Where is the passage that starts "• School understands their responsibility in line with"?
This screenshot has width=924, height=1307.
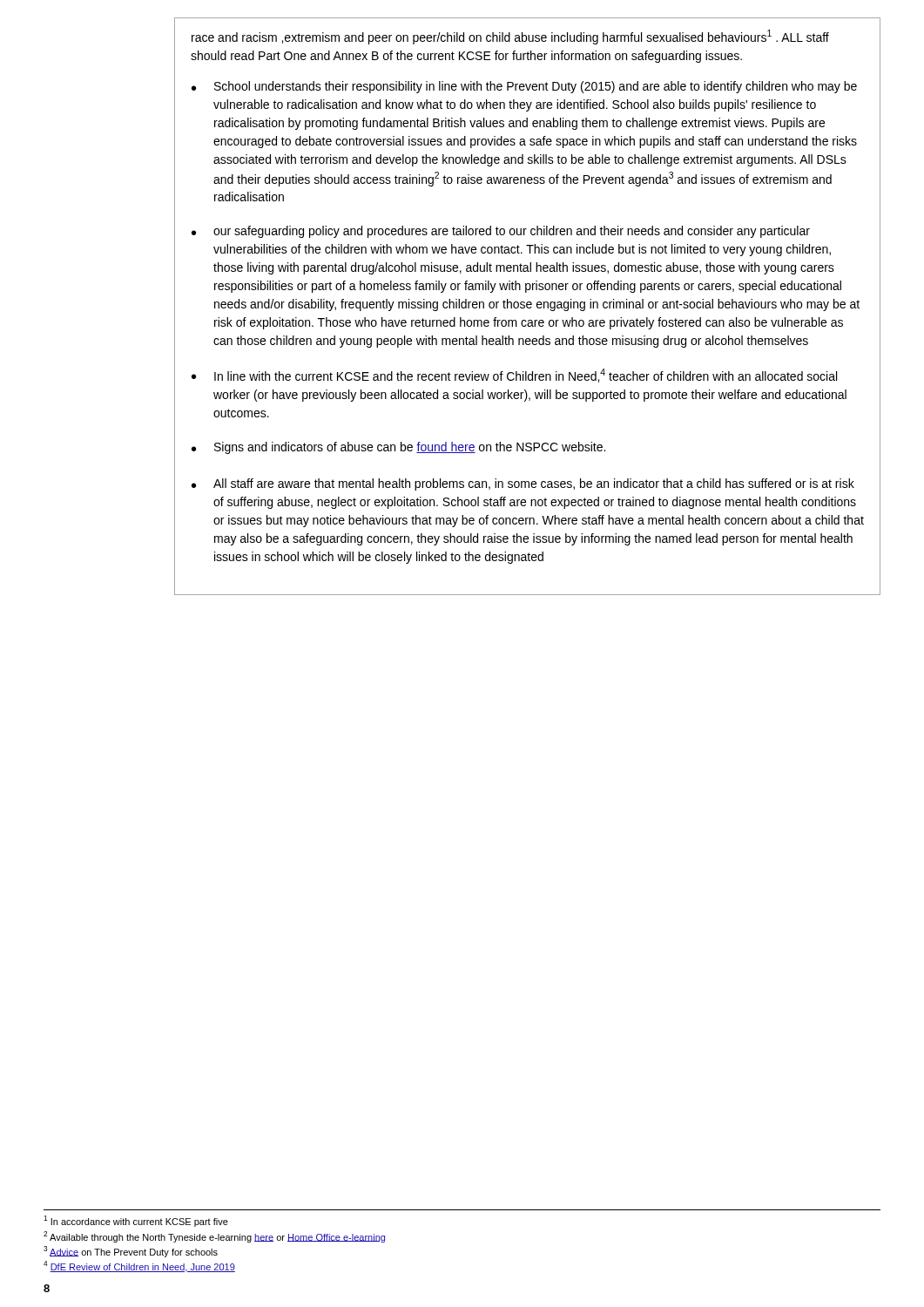pos(527,142)
